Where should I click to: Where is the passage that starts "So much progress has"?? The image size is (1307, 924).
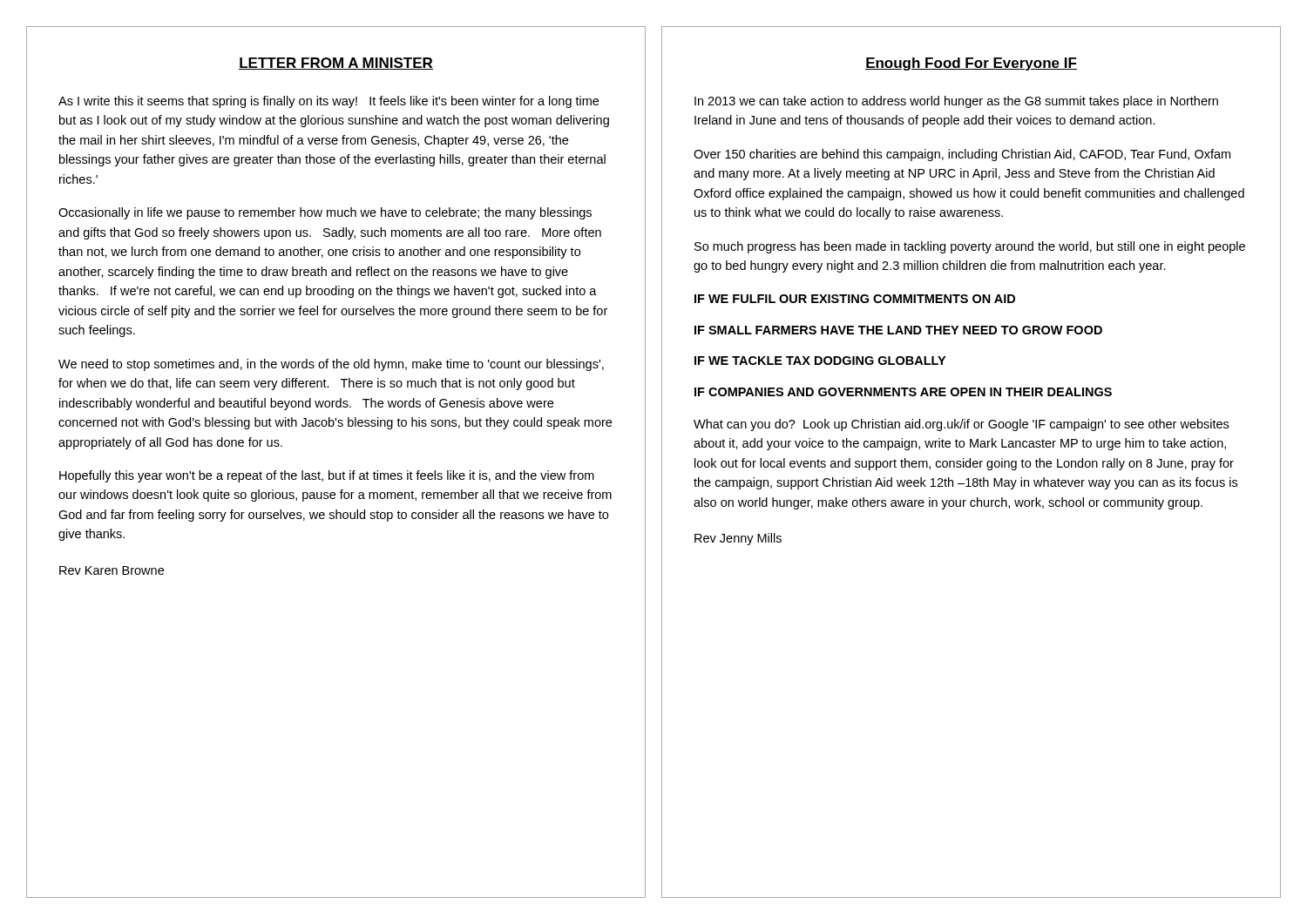(x=970, y=256)
